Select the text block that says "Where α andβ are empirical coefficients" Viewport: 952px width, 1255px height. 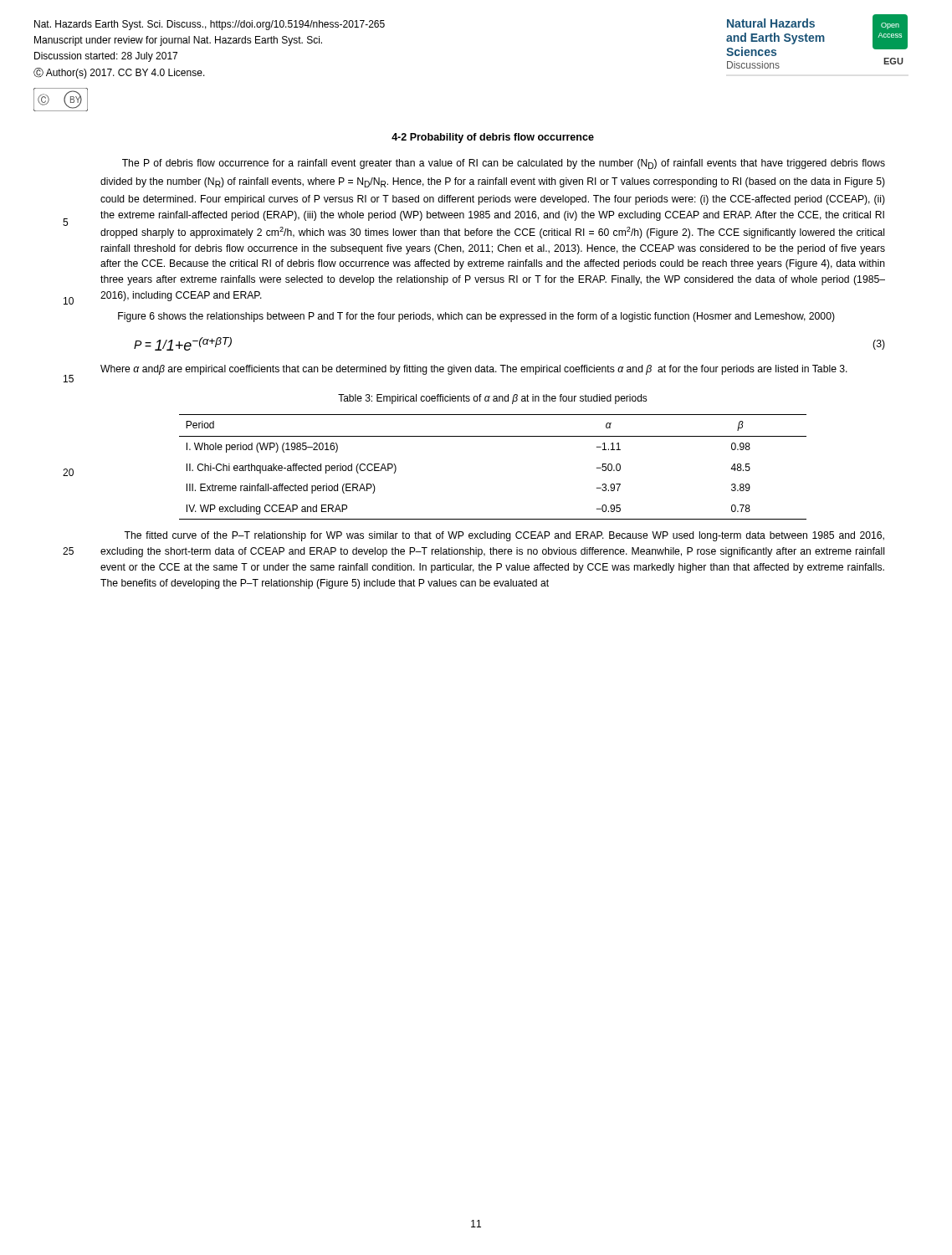(474, 369)
